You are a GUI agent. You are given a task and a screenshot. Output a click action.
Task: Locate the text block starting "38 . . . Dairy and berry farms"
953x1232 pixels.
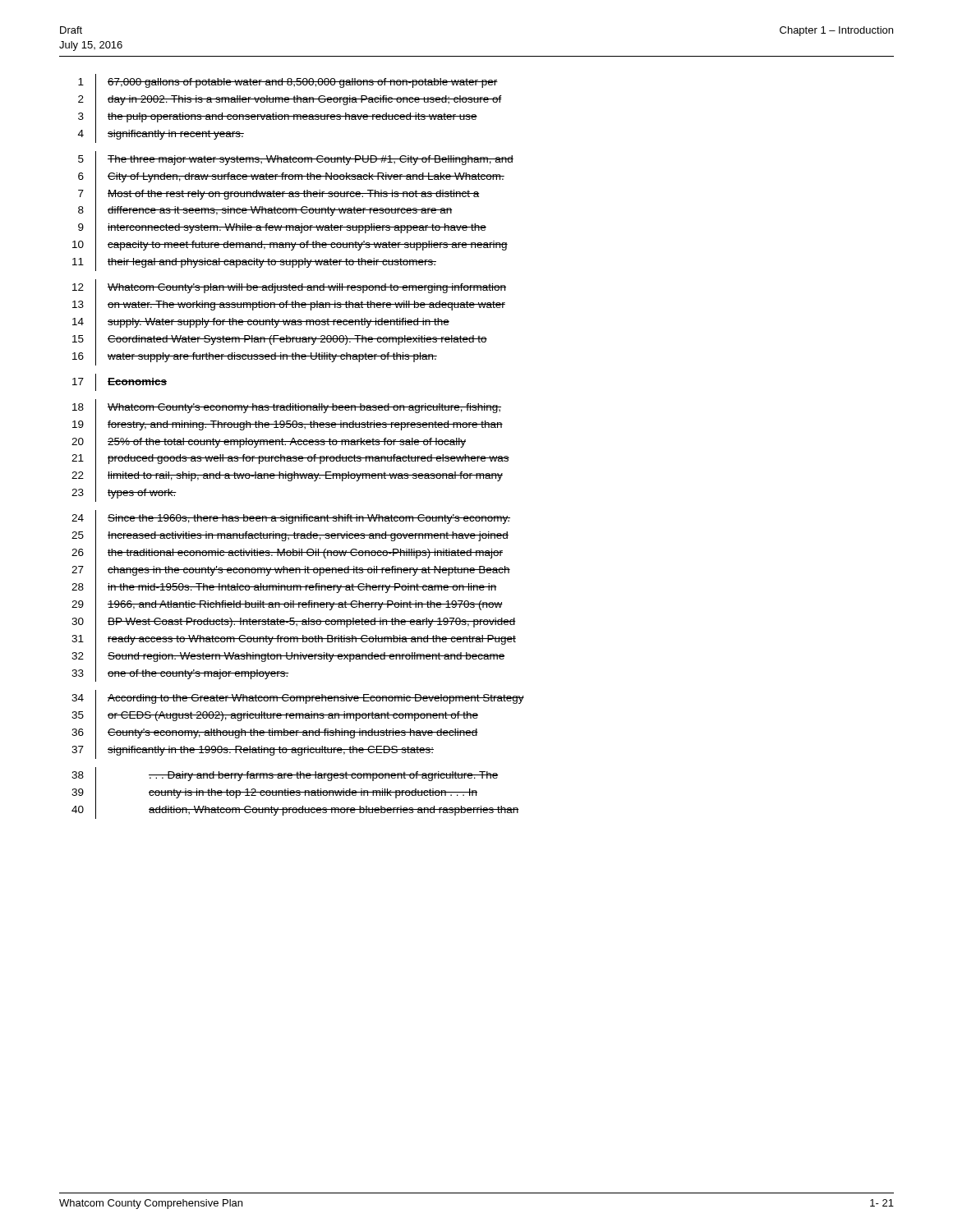click(476, 776)
